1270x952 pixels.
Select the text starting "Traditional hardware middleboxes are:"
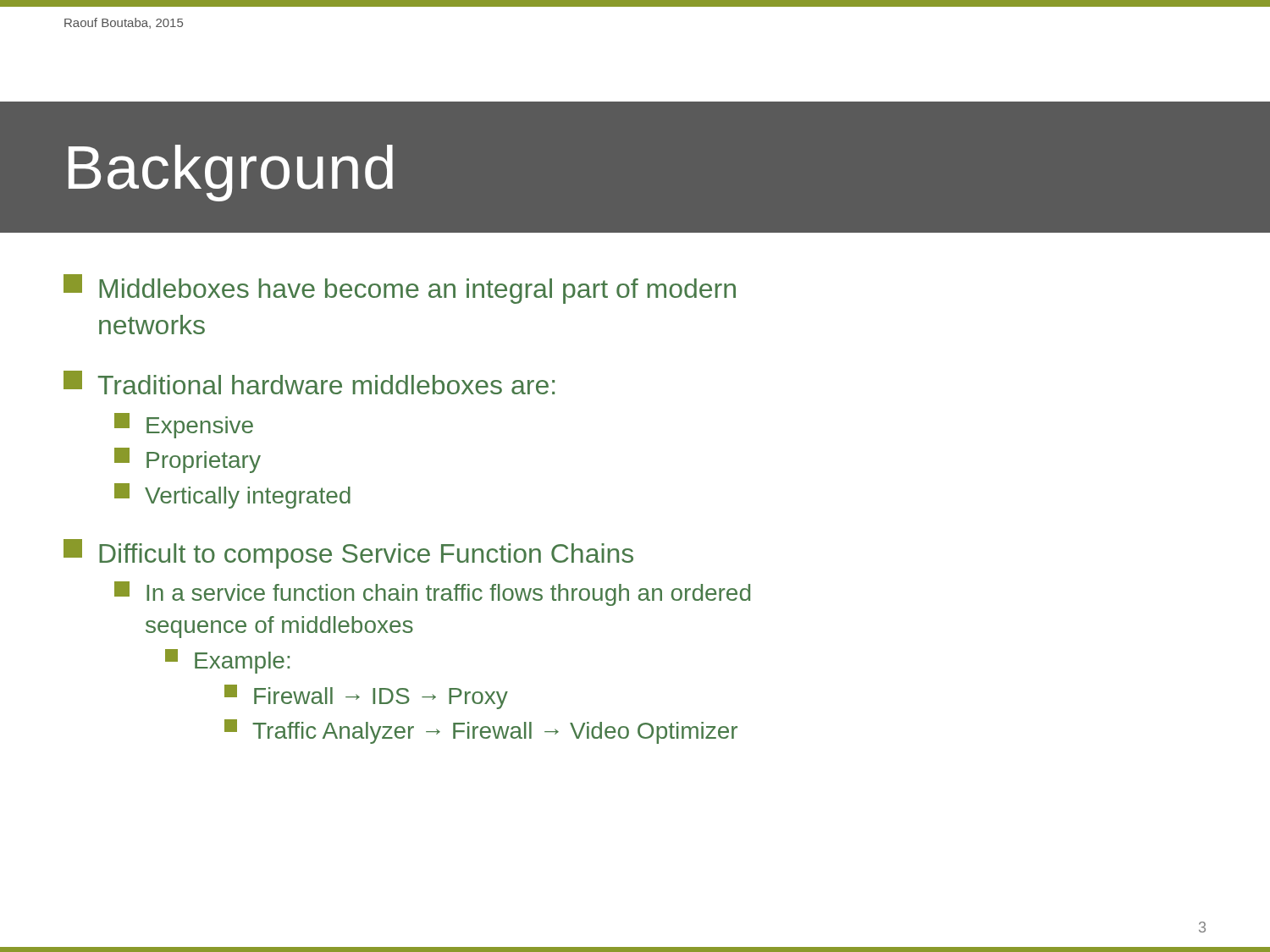pos(310,386)
